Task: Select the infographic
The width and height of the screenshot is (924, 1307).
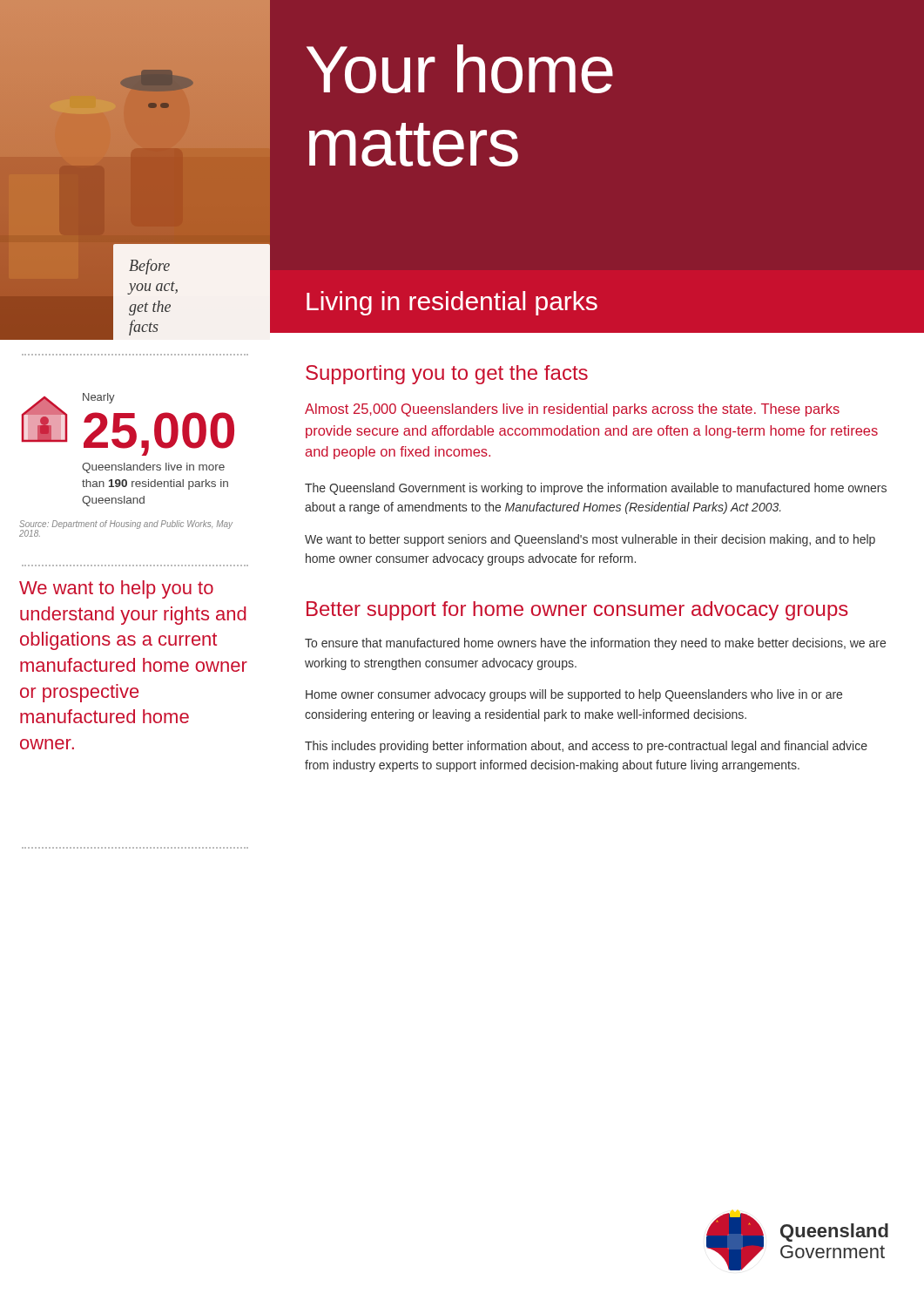Action: pos(135,465)
